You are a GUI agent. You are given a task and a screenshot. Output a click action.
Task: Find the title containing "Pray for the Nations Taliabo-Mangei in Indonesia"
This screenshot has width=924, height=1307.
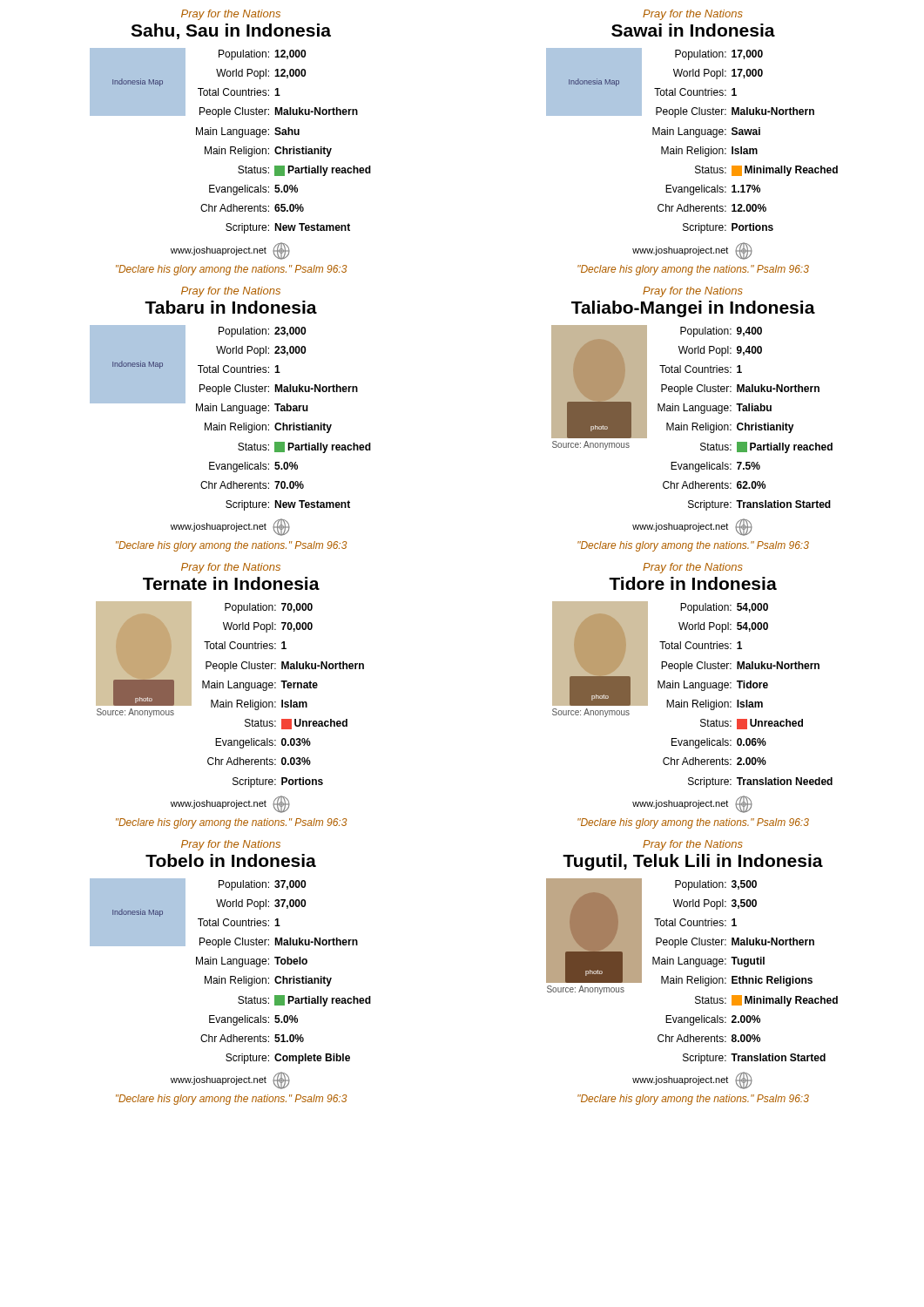click(693, 301)
